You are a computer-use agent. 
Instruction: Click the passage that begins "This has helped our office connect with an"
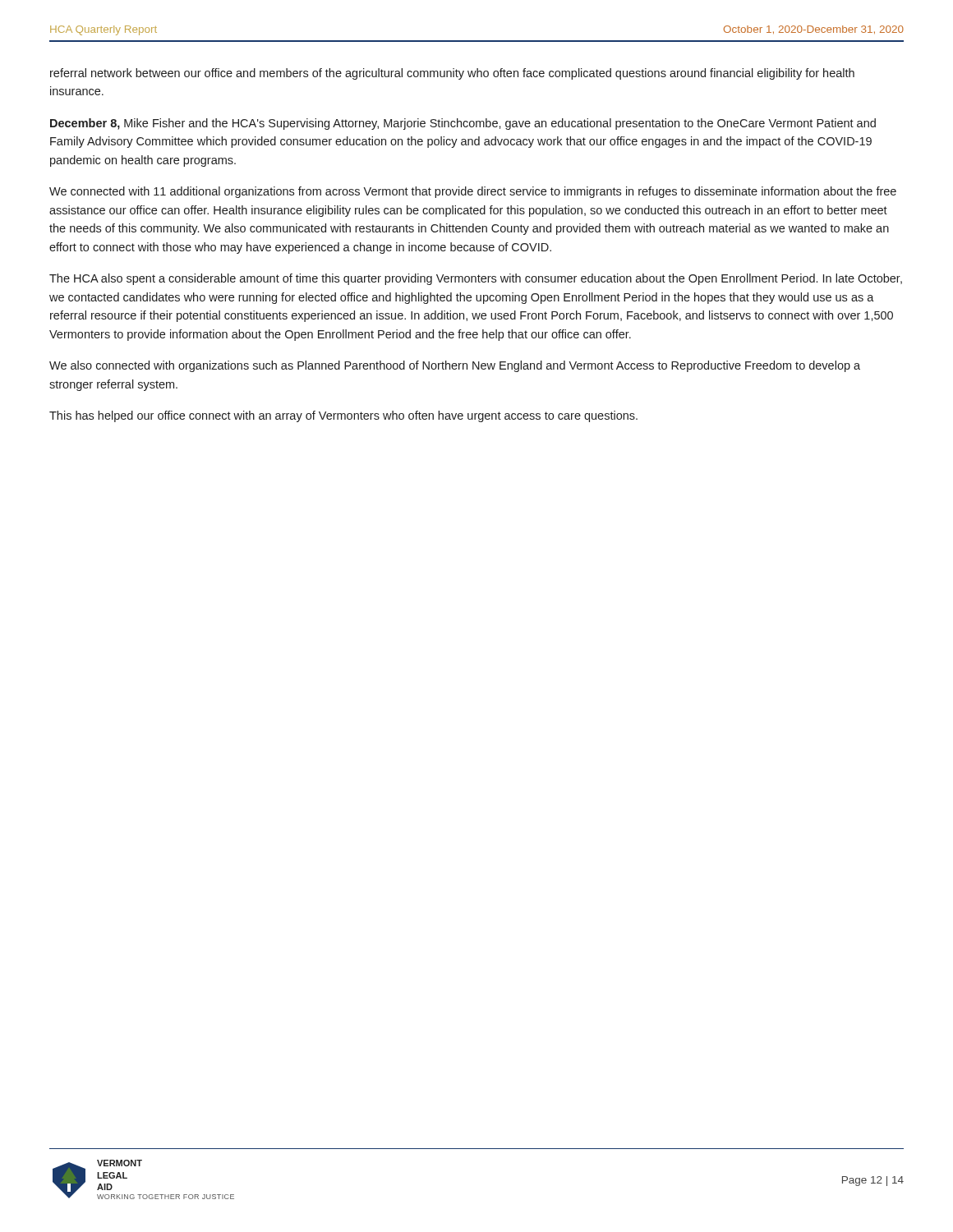pos(344,416)
